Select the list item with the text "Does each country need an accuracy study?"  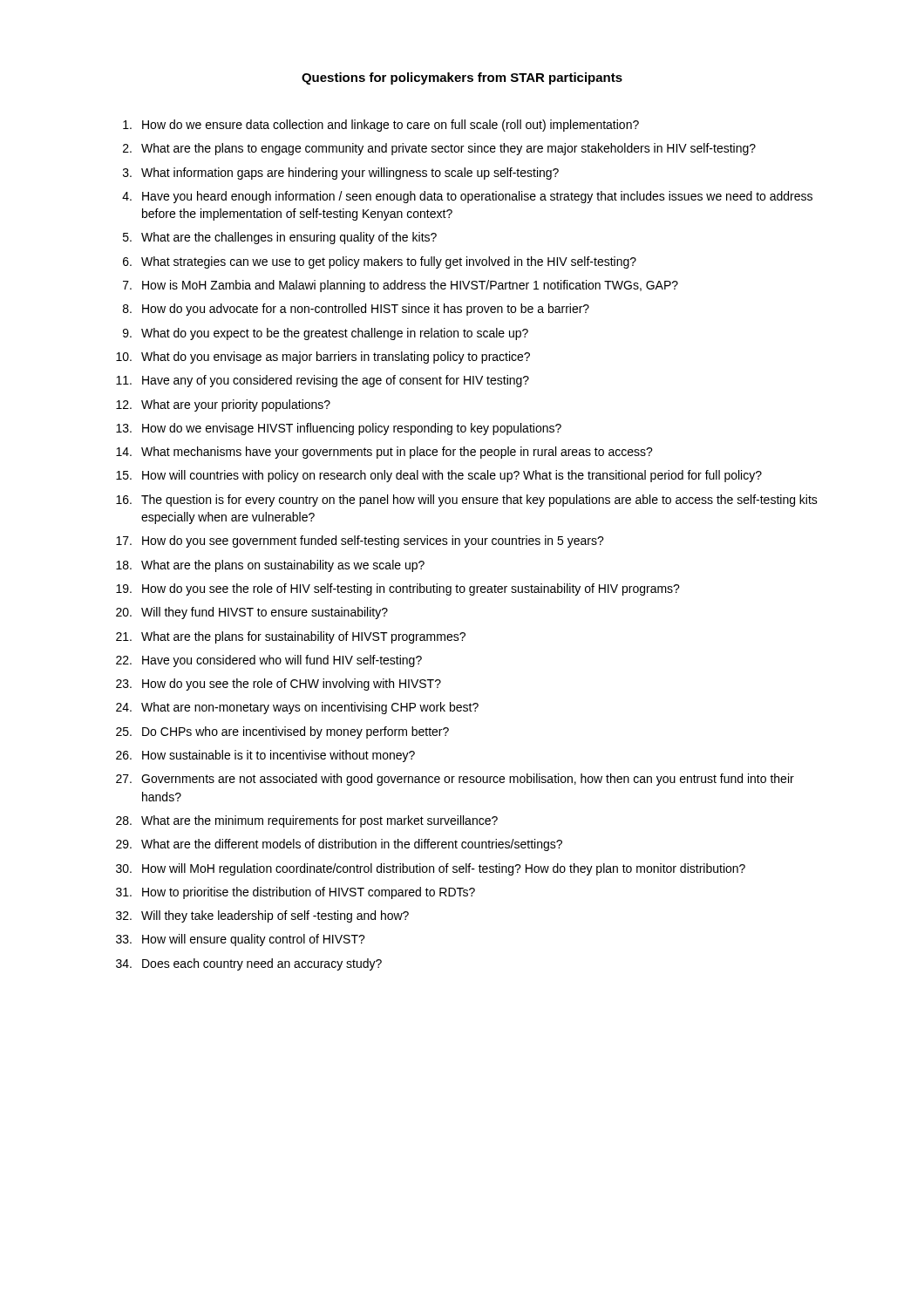coord(262,964)
